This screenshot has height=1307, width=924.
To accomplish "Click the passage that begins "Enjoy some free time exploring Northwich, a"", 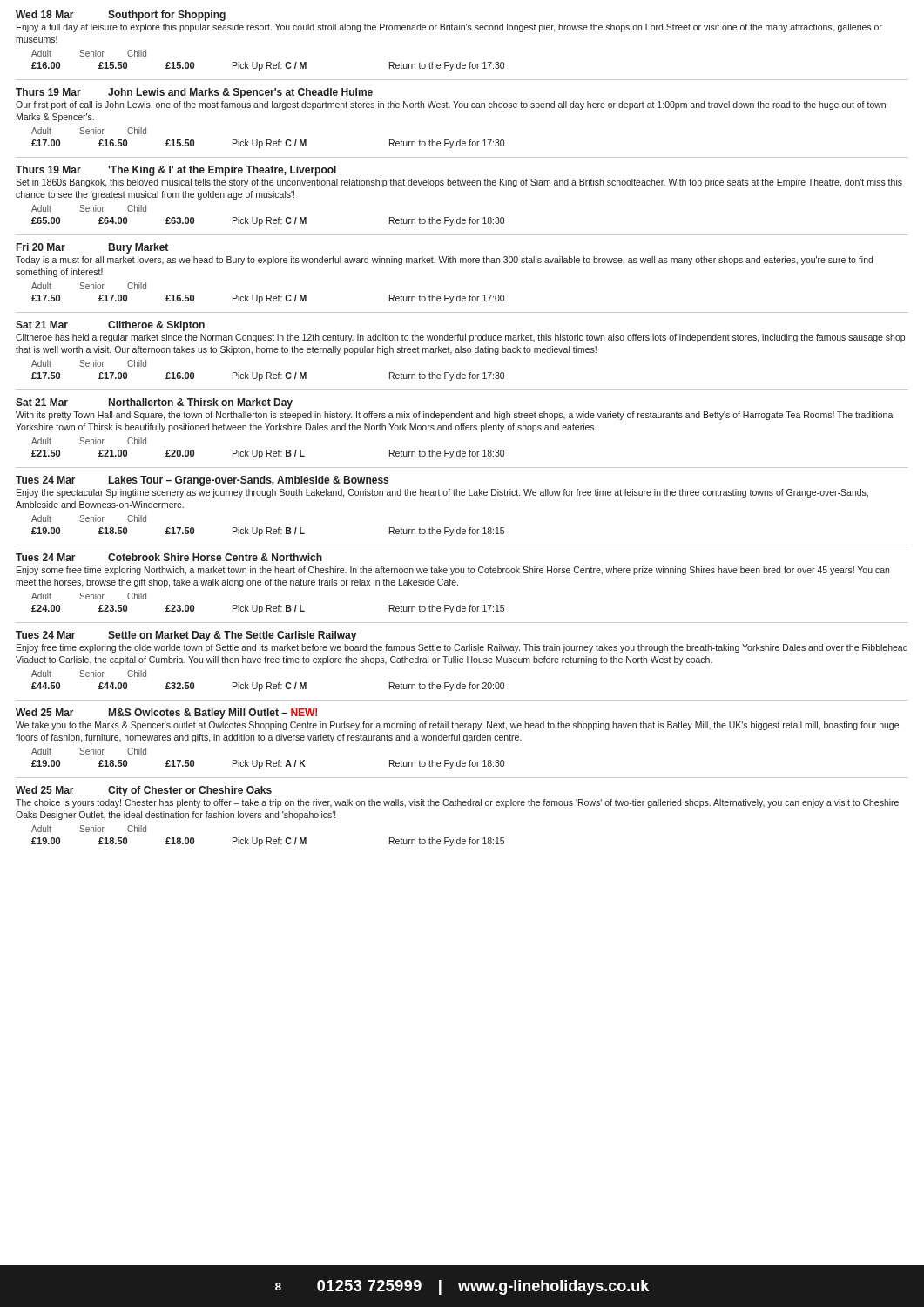I will [x=453, y=576].
